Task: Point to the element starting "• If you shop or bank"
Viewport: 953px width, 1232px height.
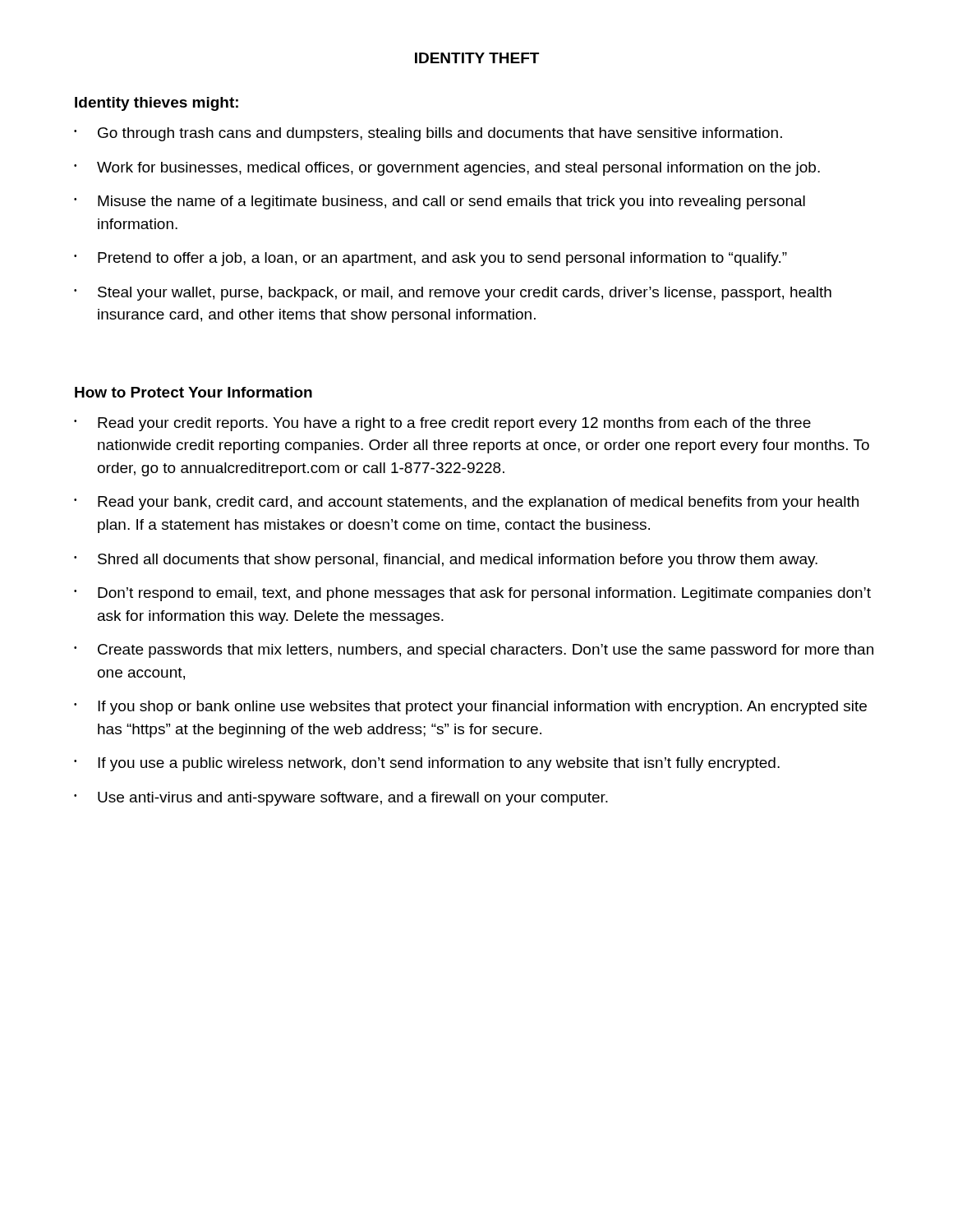Action: (476, 718)
